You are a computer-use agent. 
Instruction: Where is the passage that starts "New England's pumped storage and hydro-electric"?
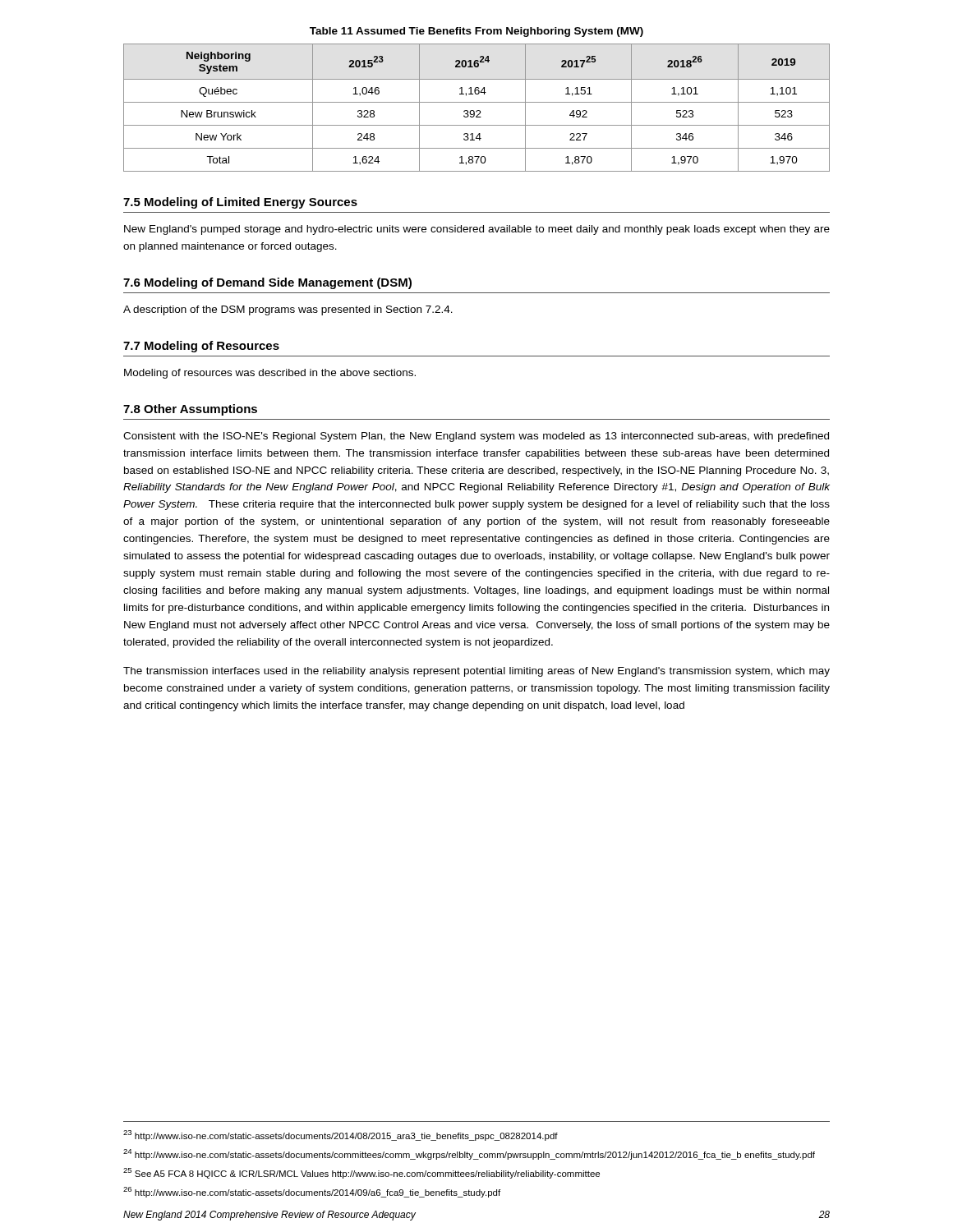click(476, 237)
